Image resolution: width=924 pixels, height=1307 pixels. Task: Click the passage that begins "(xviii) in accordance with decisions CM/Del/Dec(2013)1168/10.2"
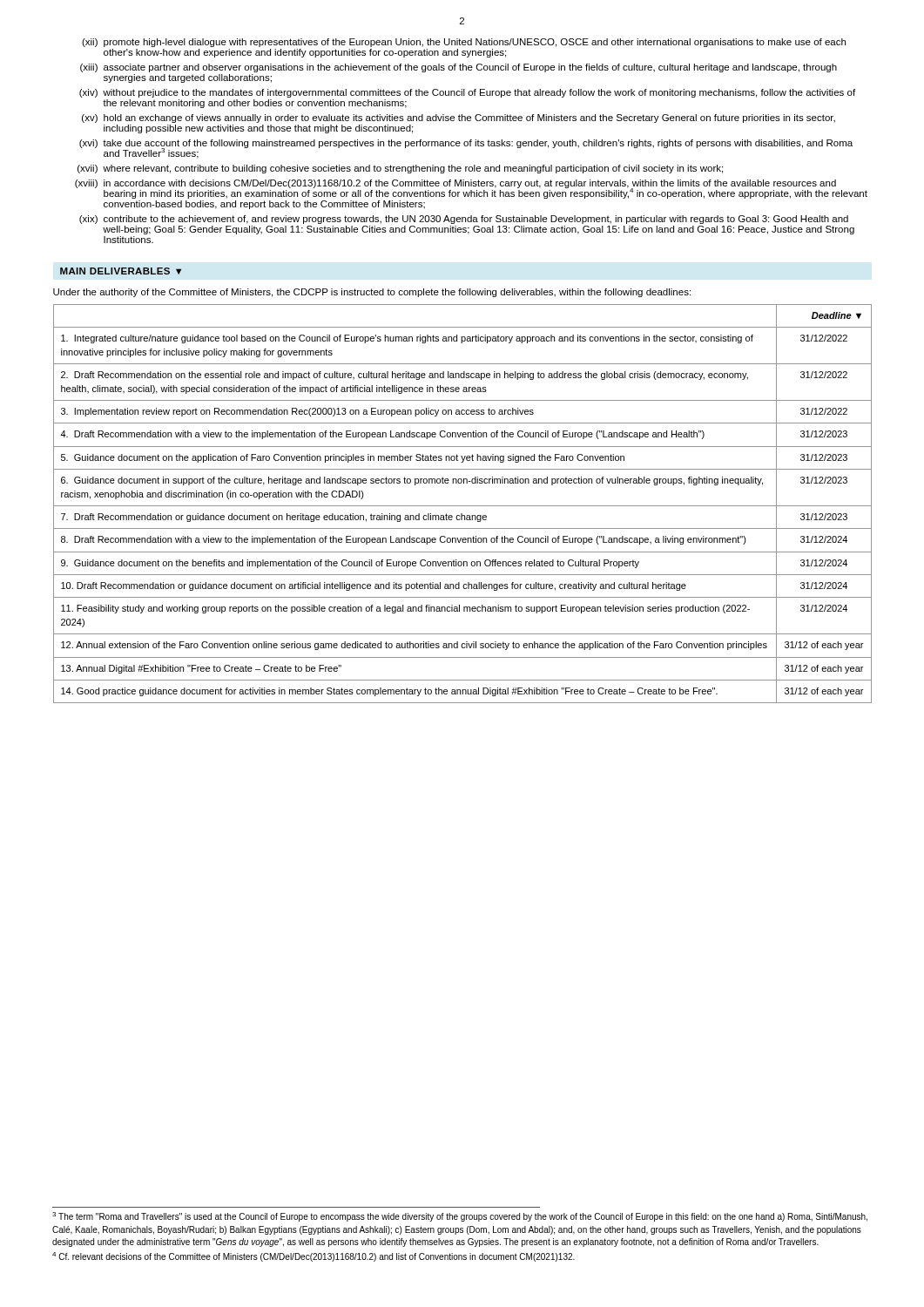[x=462, y=193]
